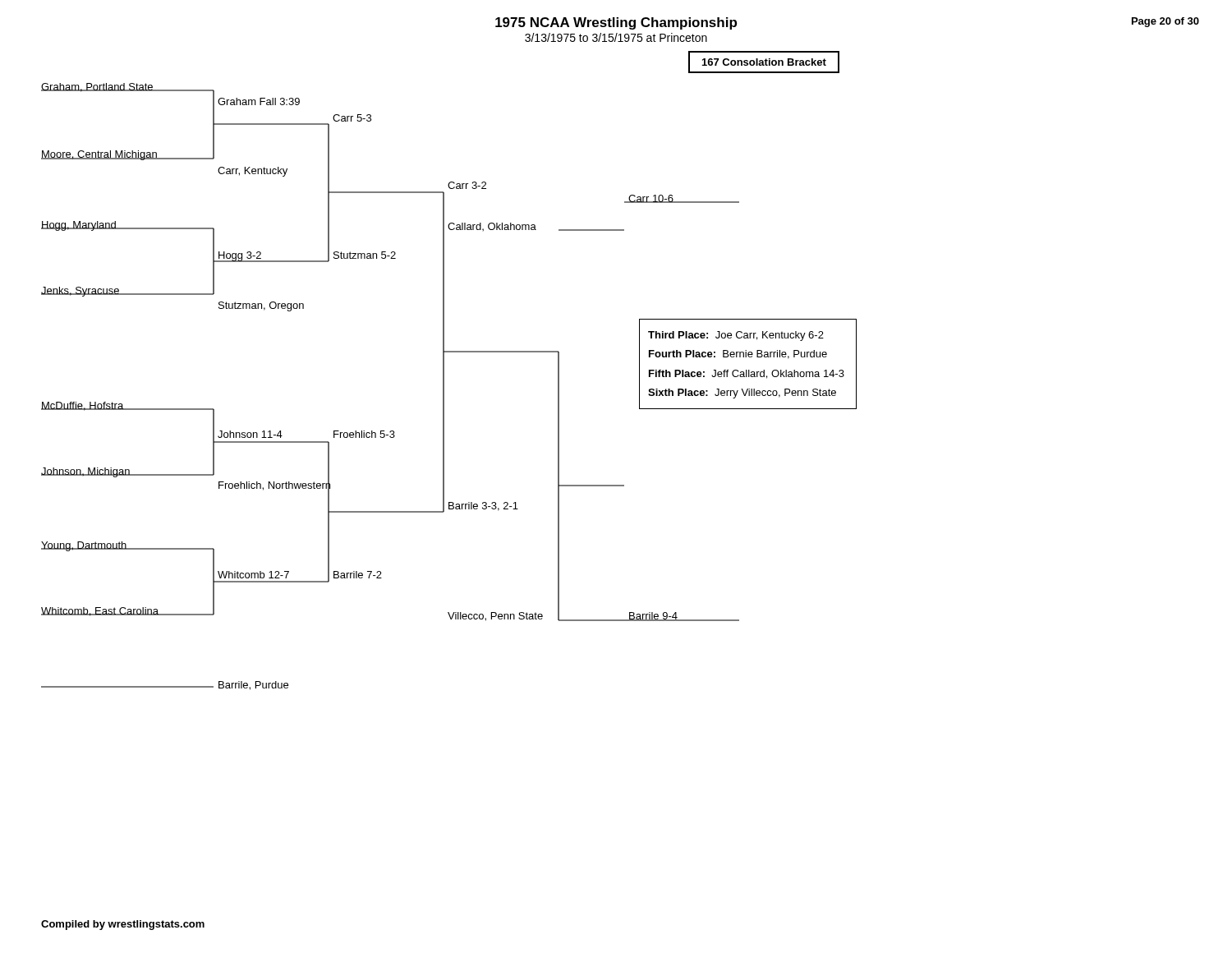Where is the passage that starts "Third Place: Joe Carr, Kentucky"?
Image resolution: width=1232 pixels, height=953 pixels.
(x=746, y=364)
